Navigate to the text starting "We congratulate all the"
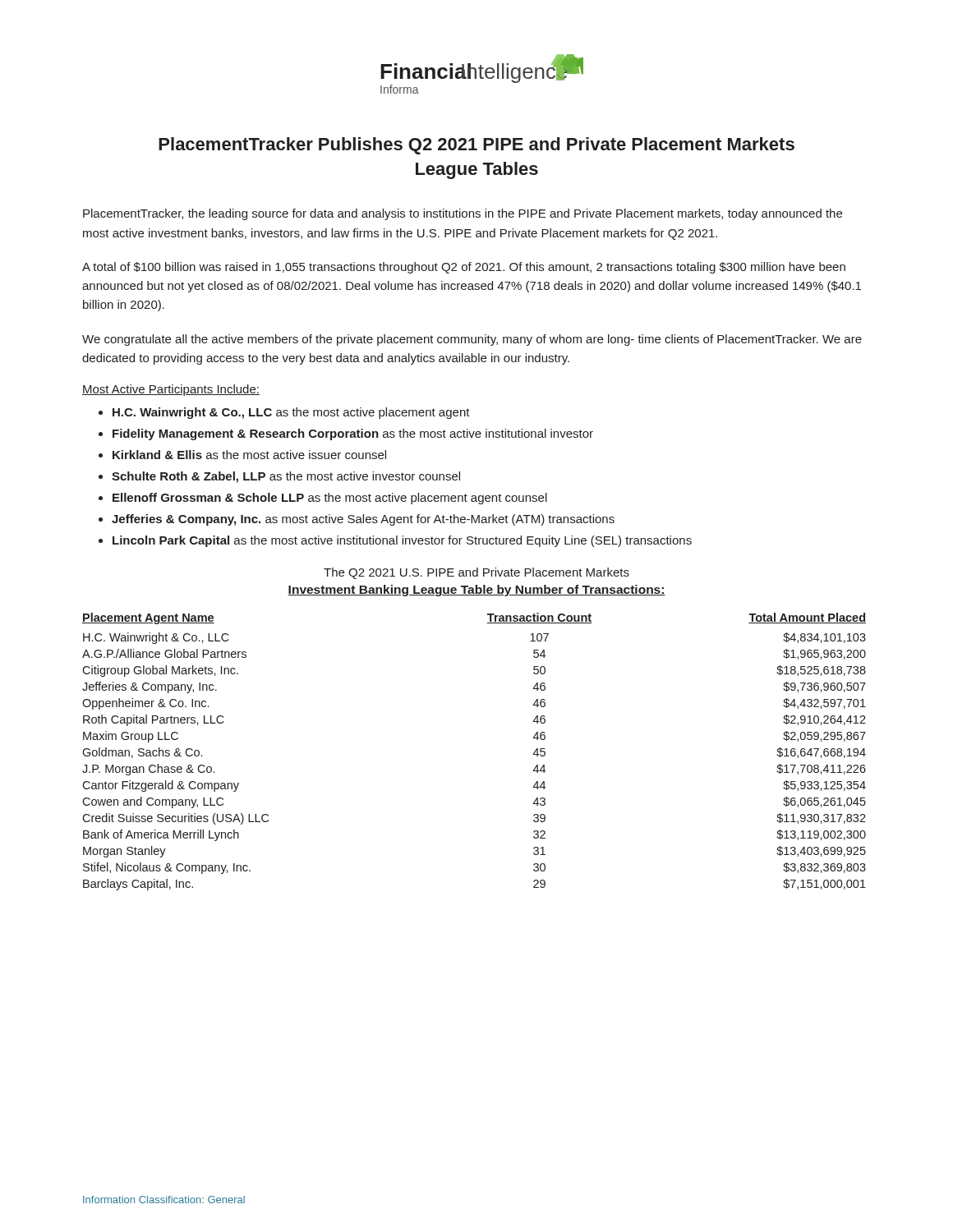This screenshot has height=1232, width=953. (472, 348)
